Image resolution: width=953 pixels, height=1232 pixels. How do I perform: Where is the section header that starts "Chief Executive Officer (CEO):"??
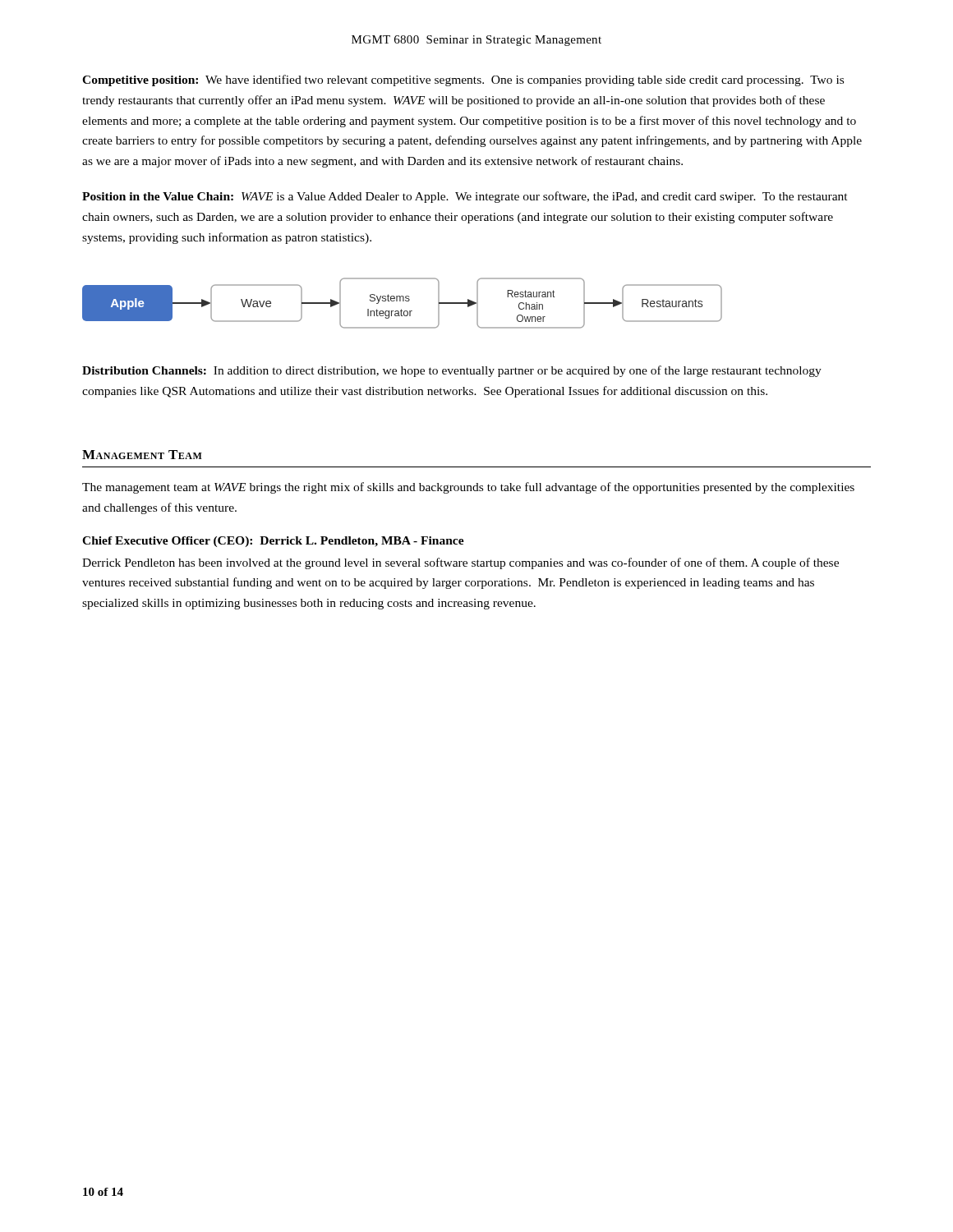point(273,540)
